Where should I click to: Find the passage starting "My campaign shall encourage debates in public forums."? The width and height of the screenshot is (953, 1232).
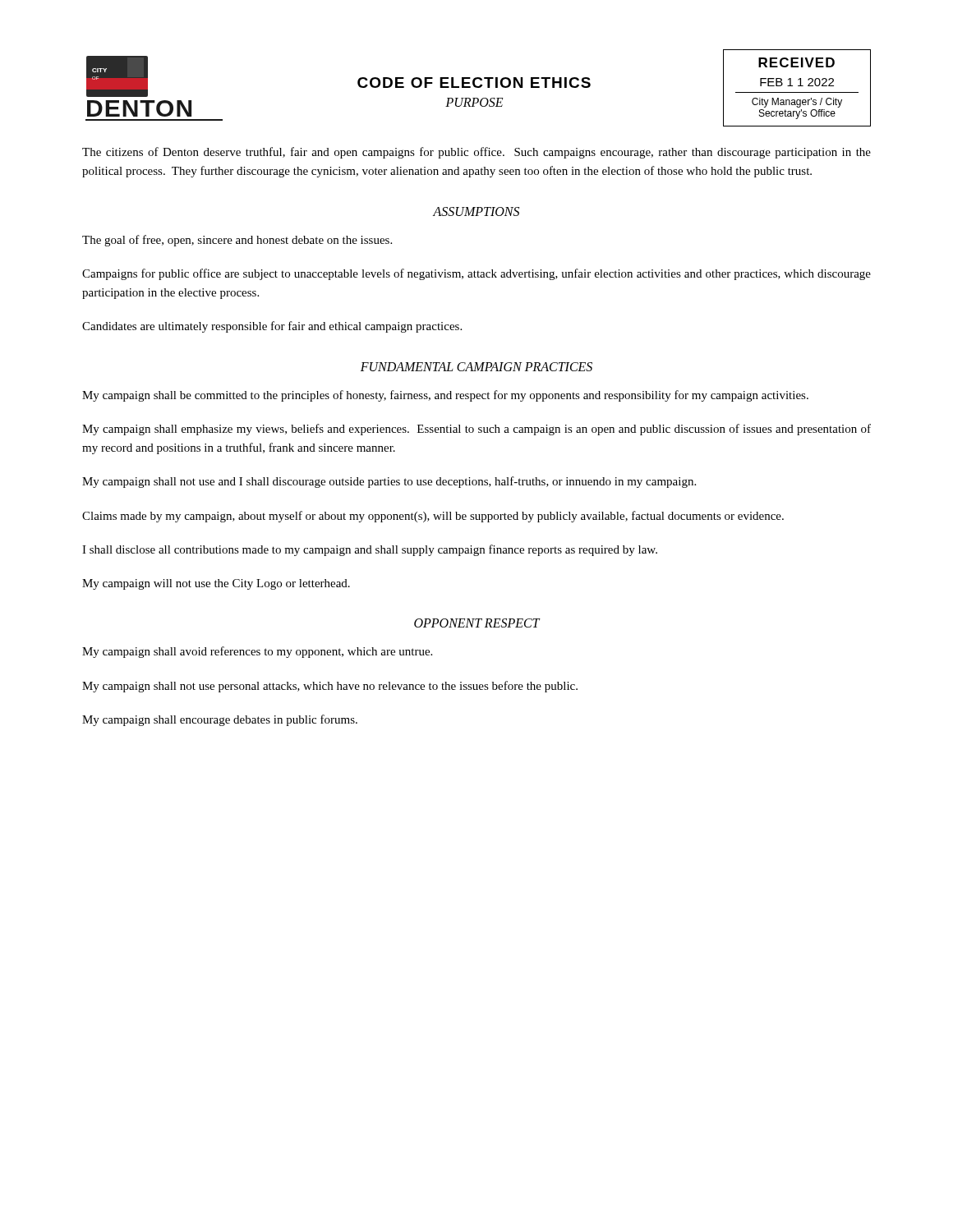[220, 719]
